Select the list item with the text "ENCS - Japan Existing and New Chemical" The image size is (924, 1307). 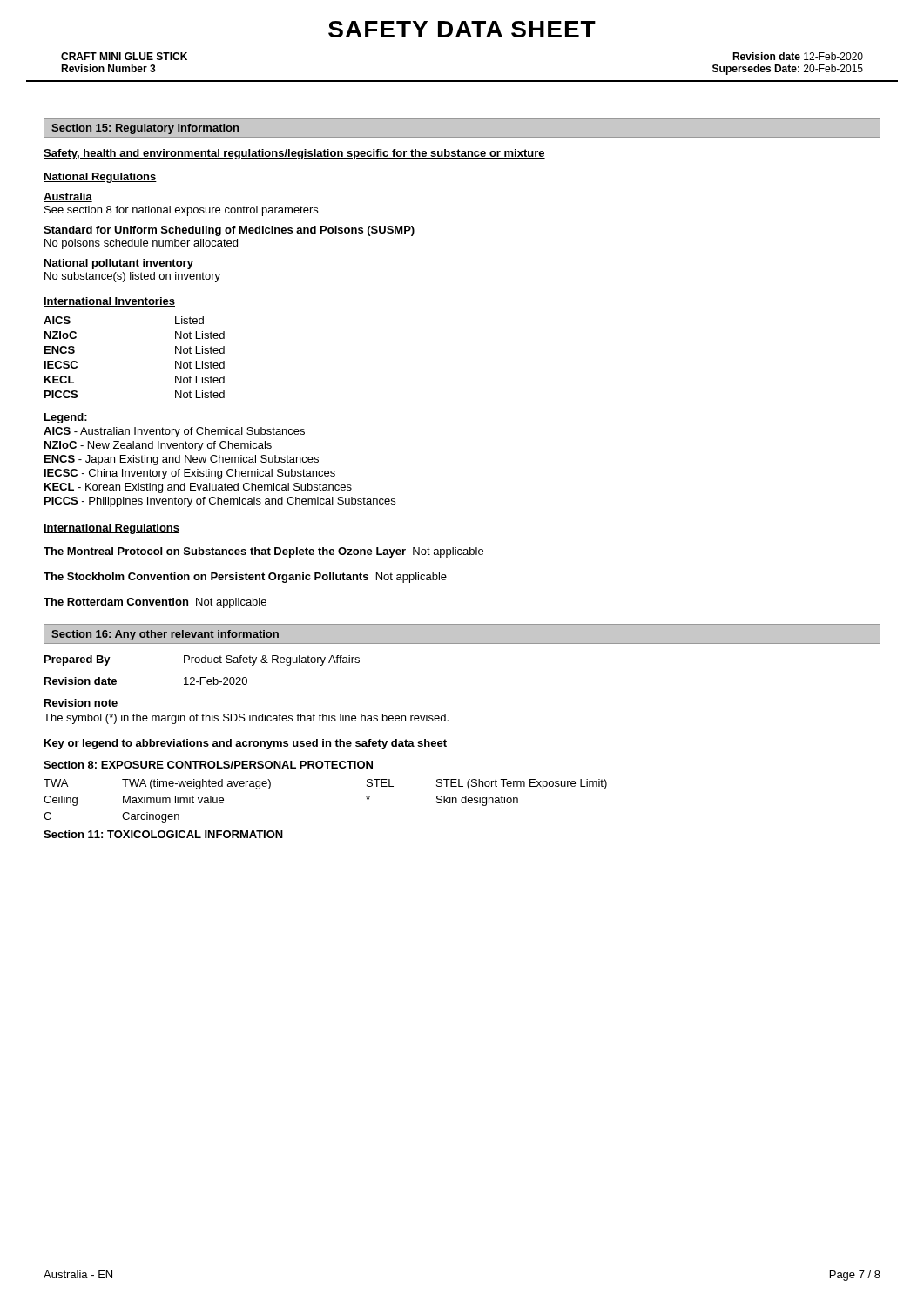click(x=181, y=459)
